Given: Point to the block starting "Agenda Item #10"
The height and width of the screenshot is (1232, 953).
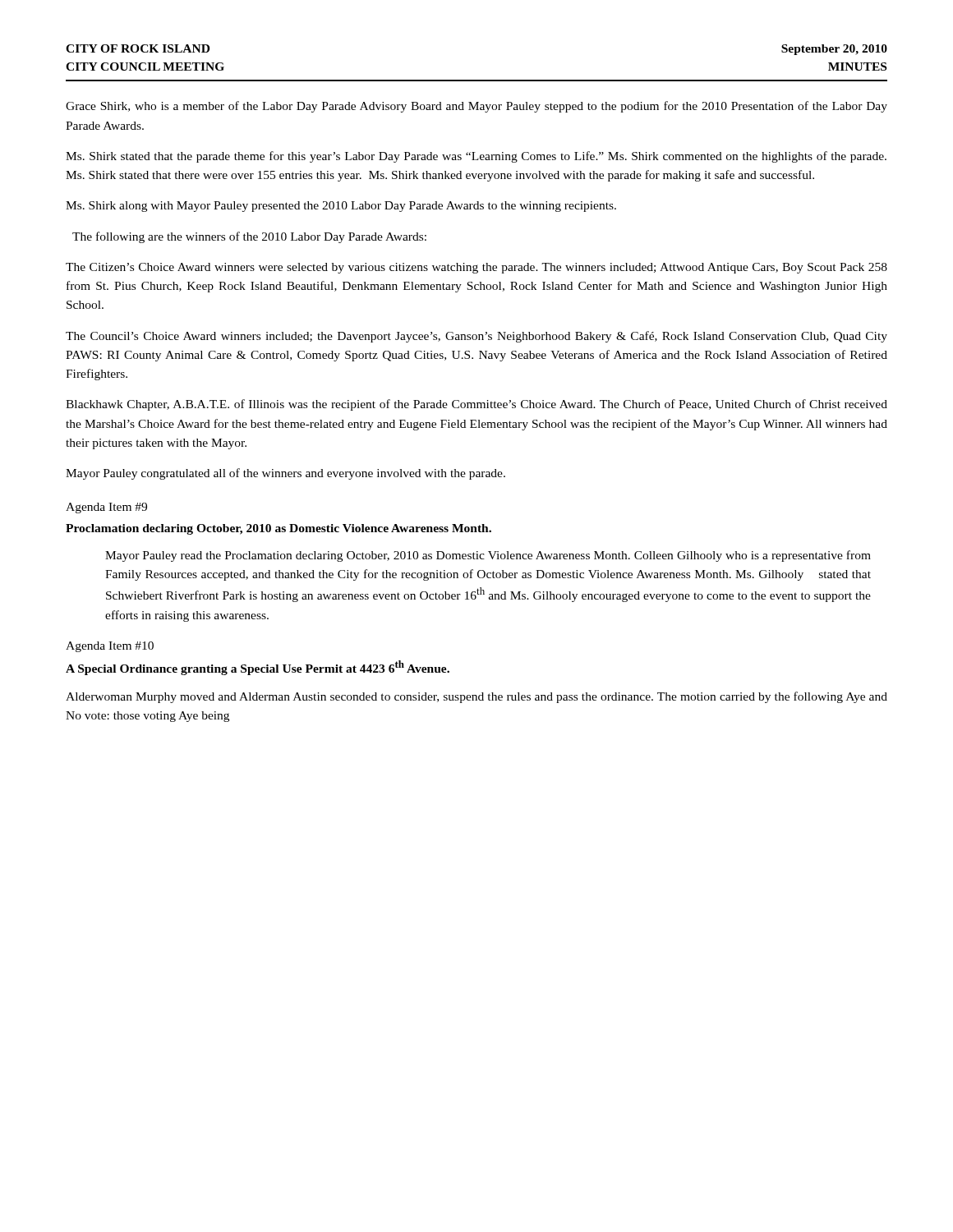Looking at the screenshot, I should [x=110, y=645].
